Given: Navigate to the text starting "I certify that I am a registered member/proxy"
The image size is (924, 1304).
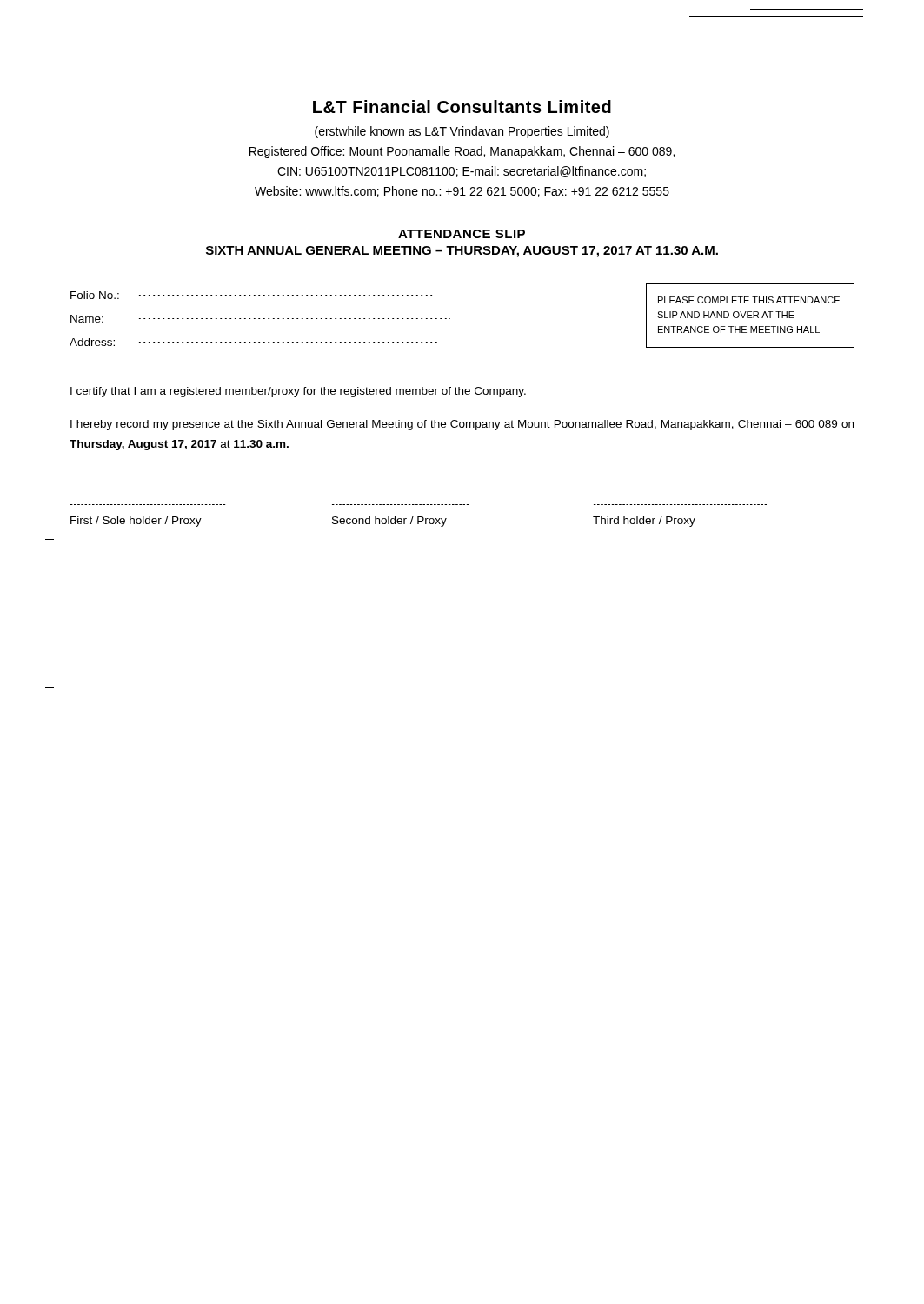Looking at the screenshot, I should coord(298,391).
